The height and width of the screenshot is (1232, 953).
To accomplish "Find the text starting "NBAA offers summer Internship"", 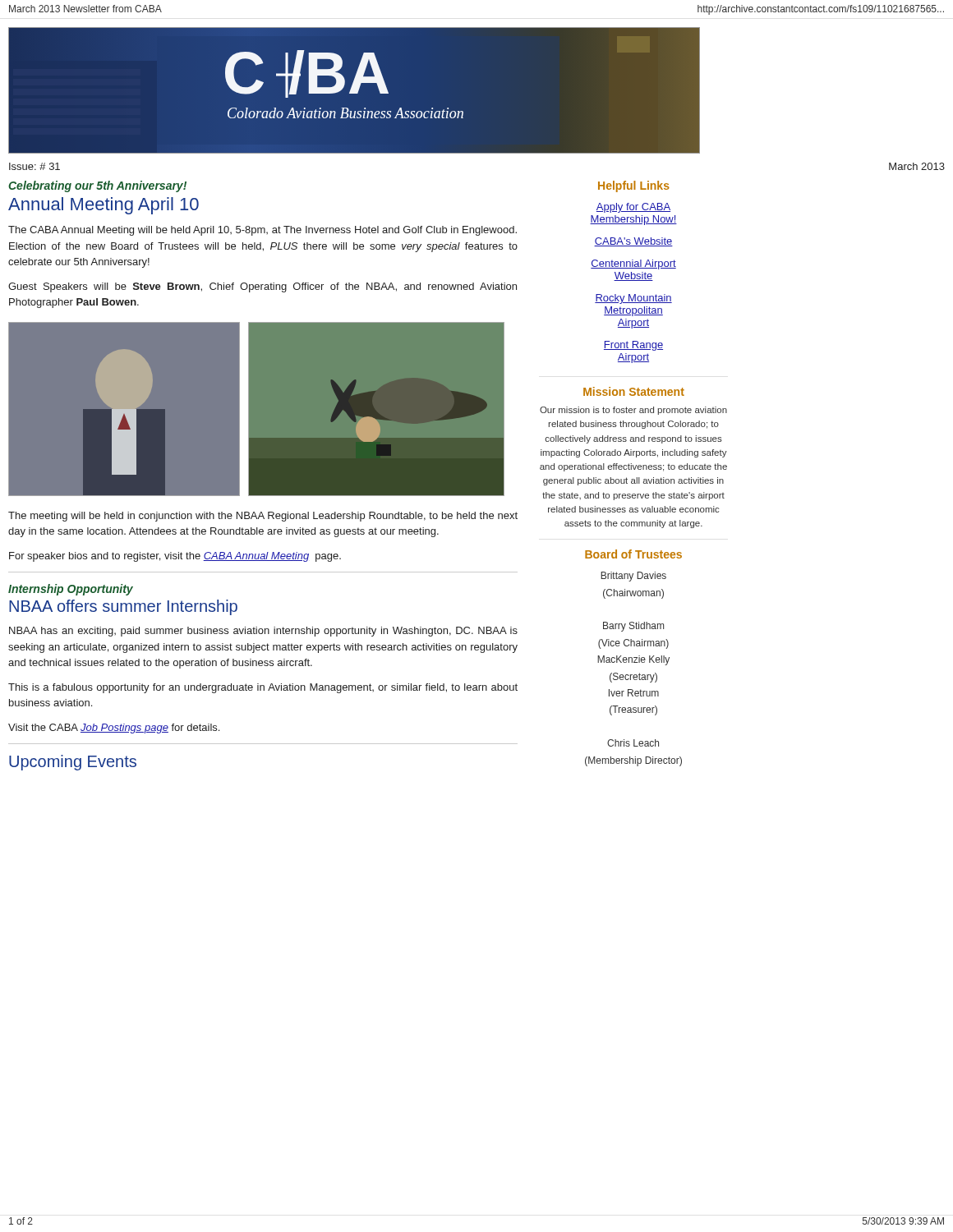I will coord(123,606).
